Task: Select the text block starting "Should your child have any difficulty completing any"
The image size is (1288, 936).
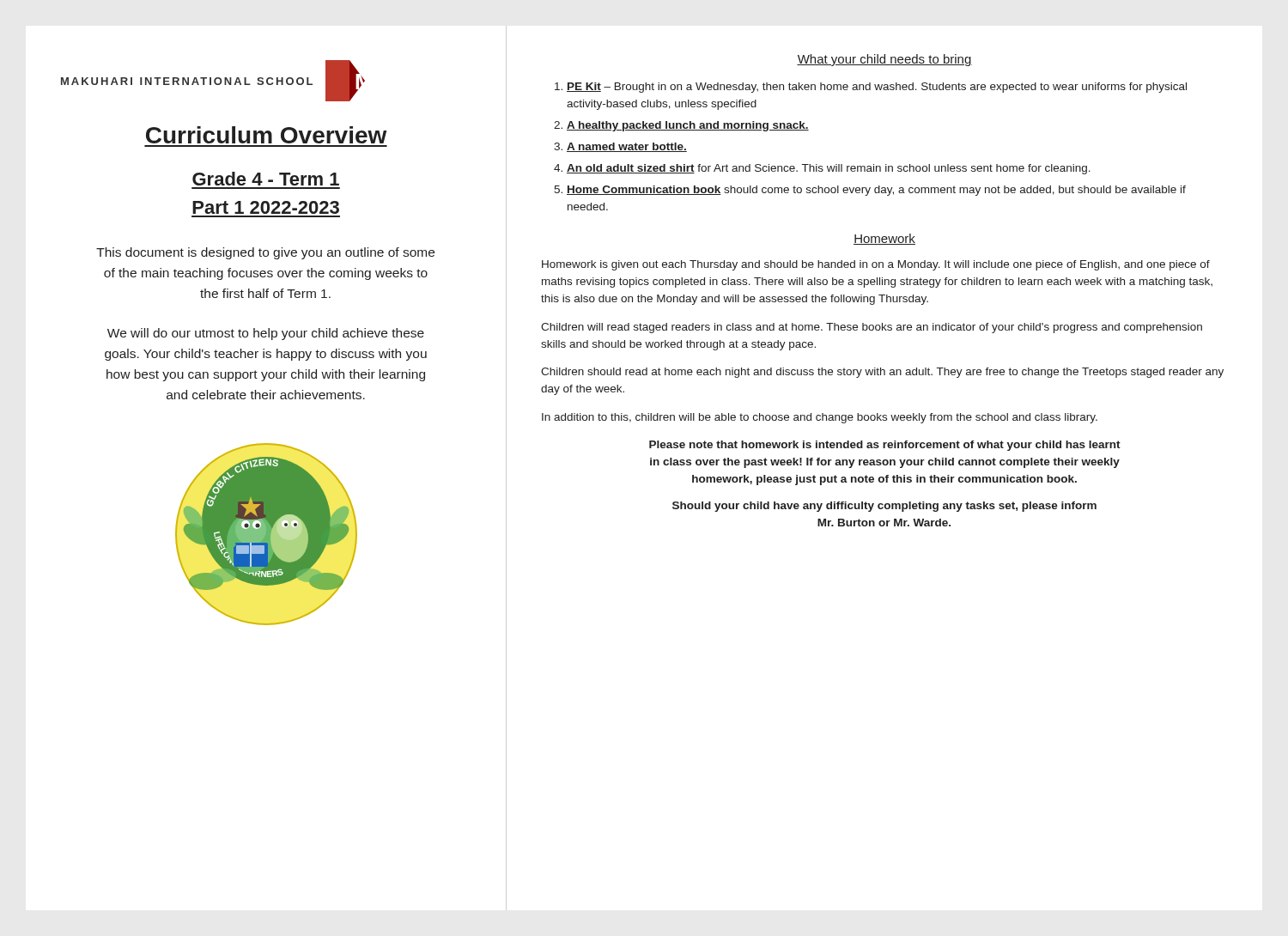Action: (x=884, y=514)
